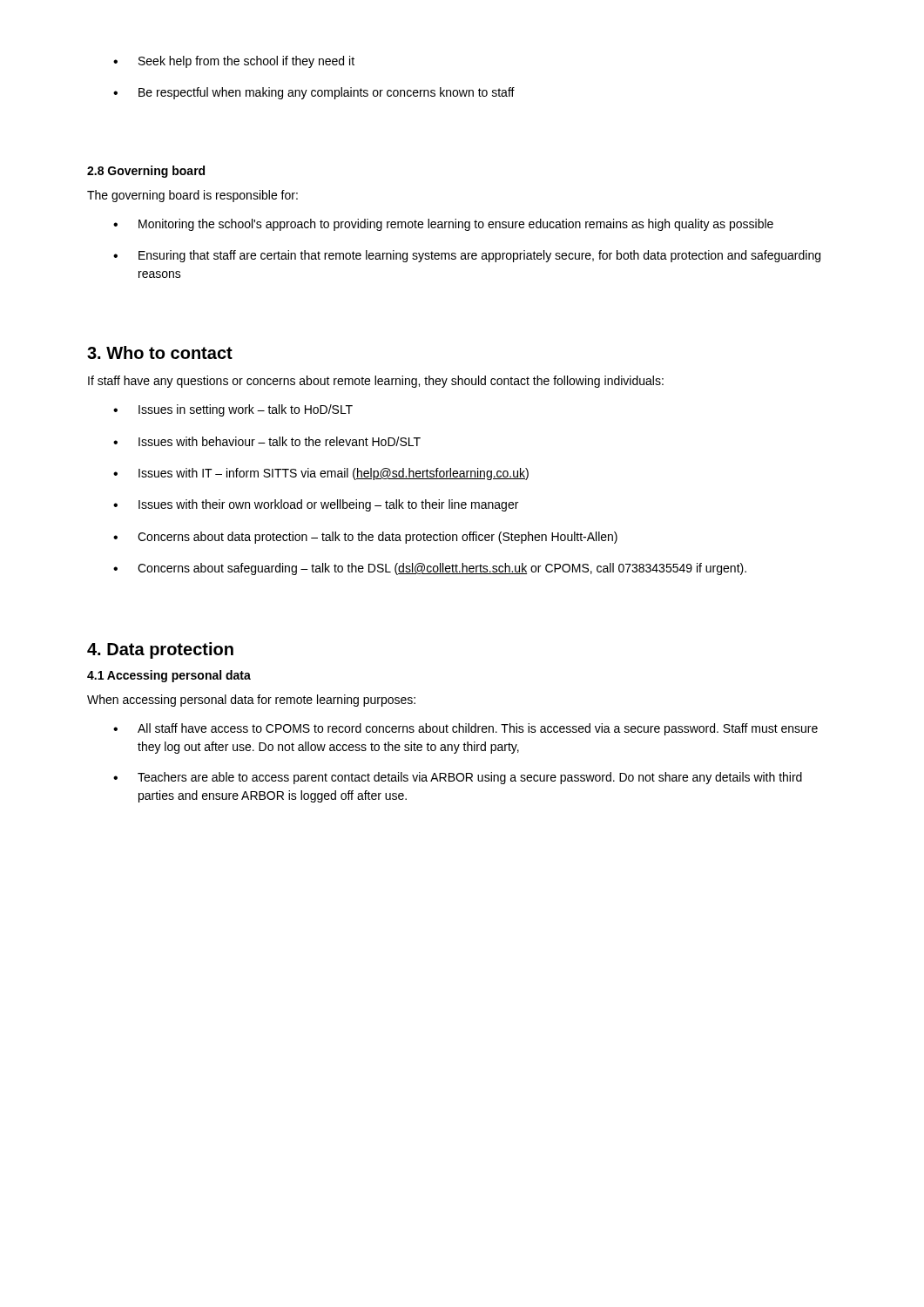Navigate to the block starting "• All staff have access to CPOMS to"
The height and width of the screenshot is (1307, 924).
click(475, 738)
